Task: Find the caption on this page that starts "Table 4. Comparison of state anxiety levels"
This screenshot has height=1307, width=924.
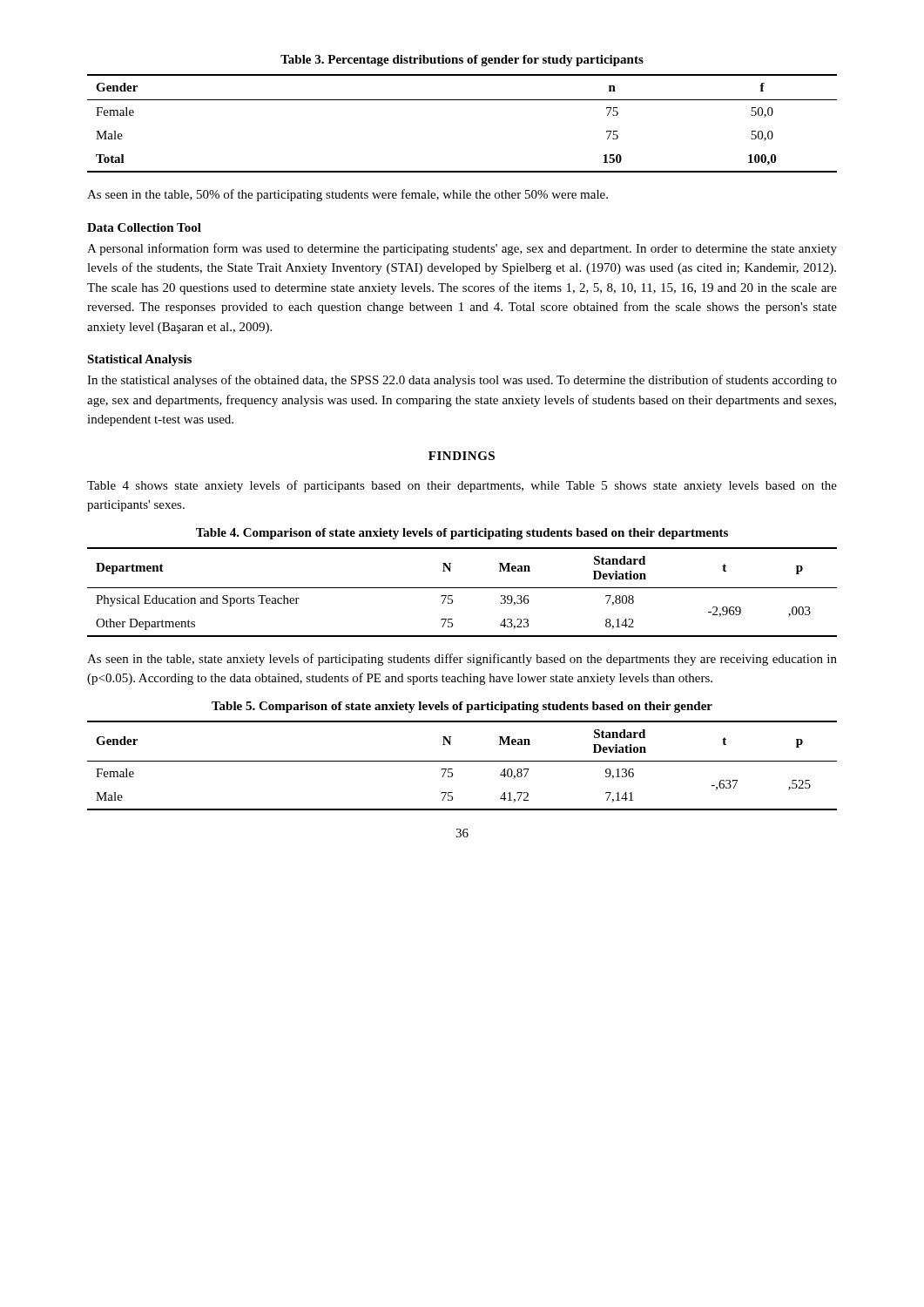Action: pyautogui.click(x=462, y=532)
